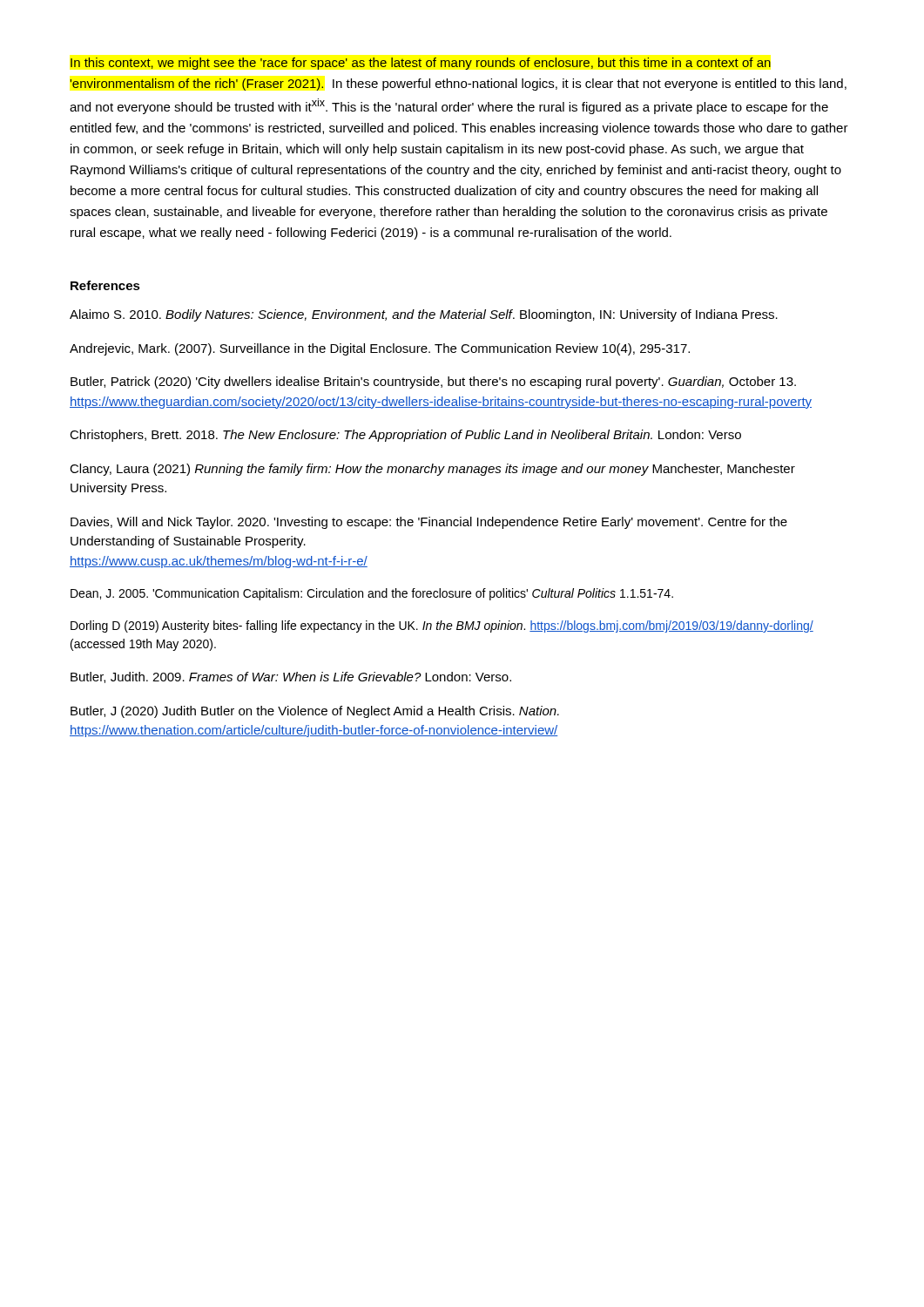Locate the block of text that opens with "Dean, J. 2005. 'Communication Capitalism:"

point(372,593)
